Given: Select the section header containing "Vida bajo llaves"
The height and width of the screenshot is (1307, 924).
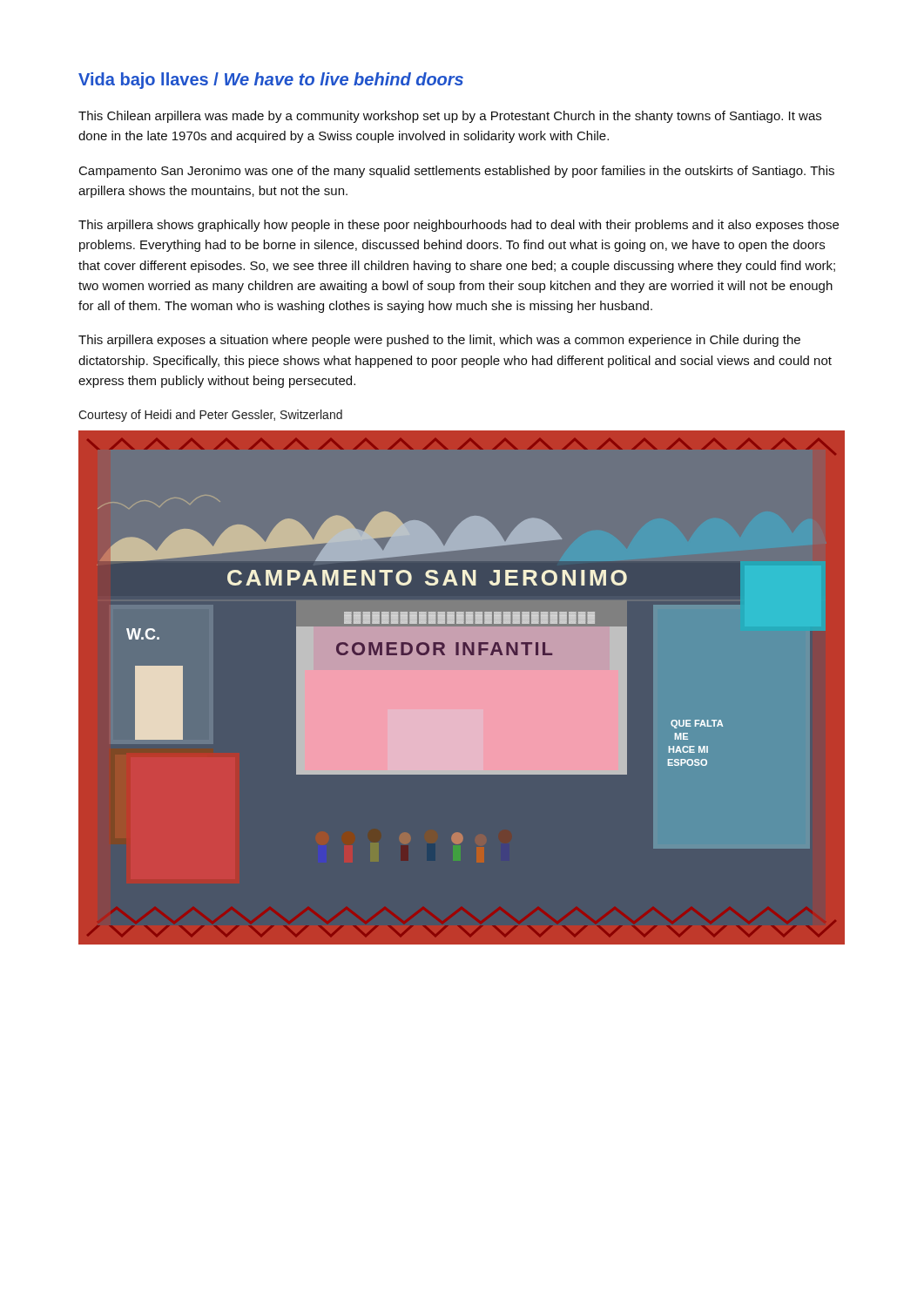Looking at the screenshot, I should 271,79.
